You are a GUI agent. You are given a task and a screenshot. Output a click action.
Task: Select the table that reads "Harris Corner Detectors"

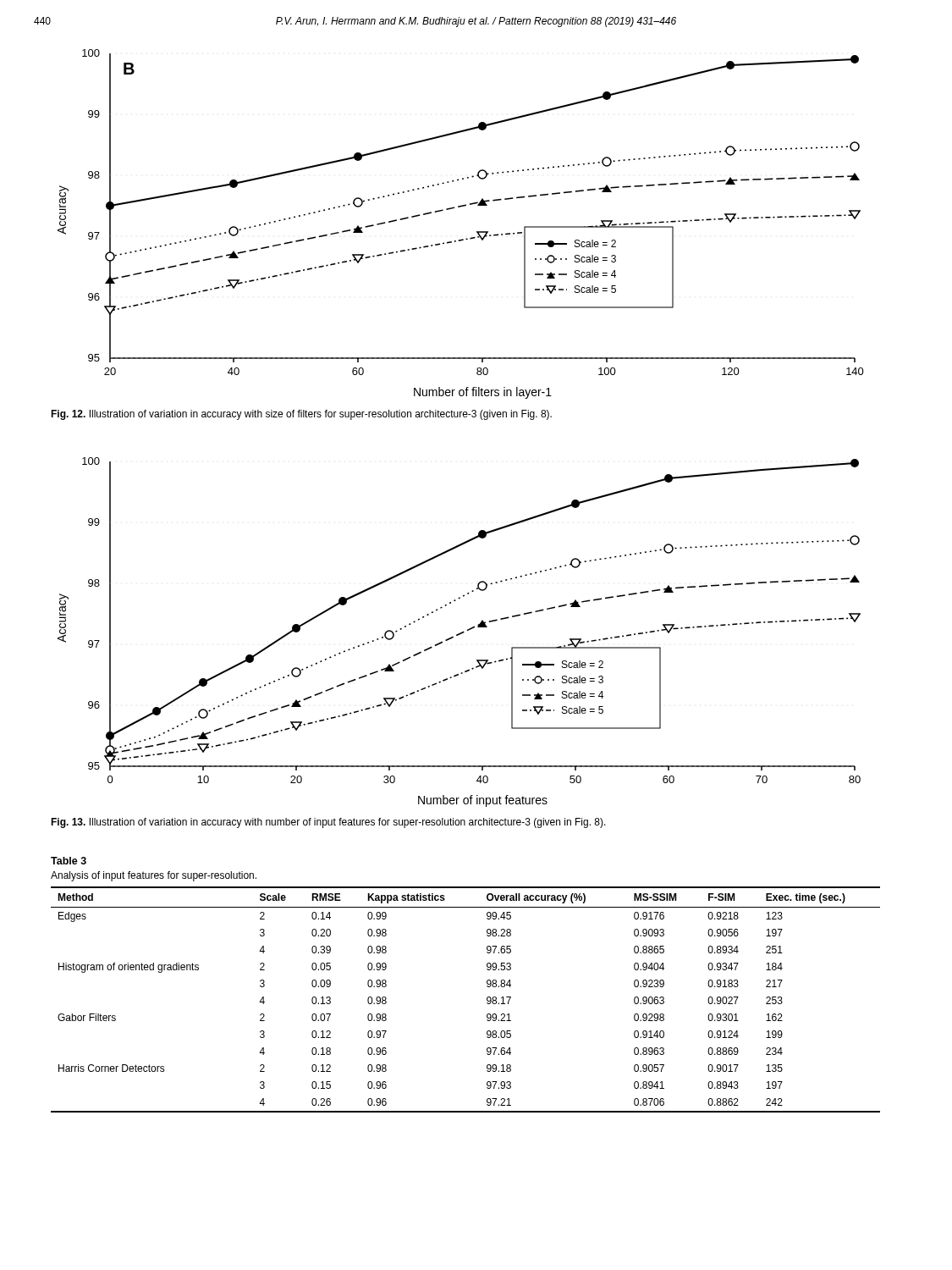point(465,984)
